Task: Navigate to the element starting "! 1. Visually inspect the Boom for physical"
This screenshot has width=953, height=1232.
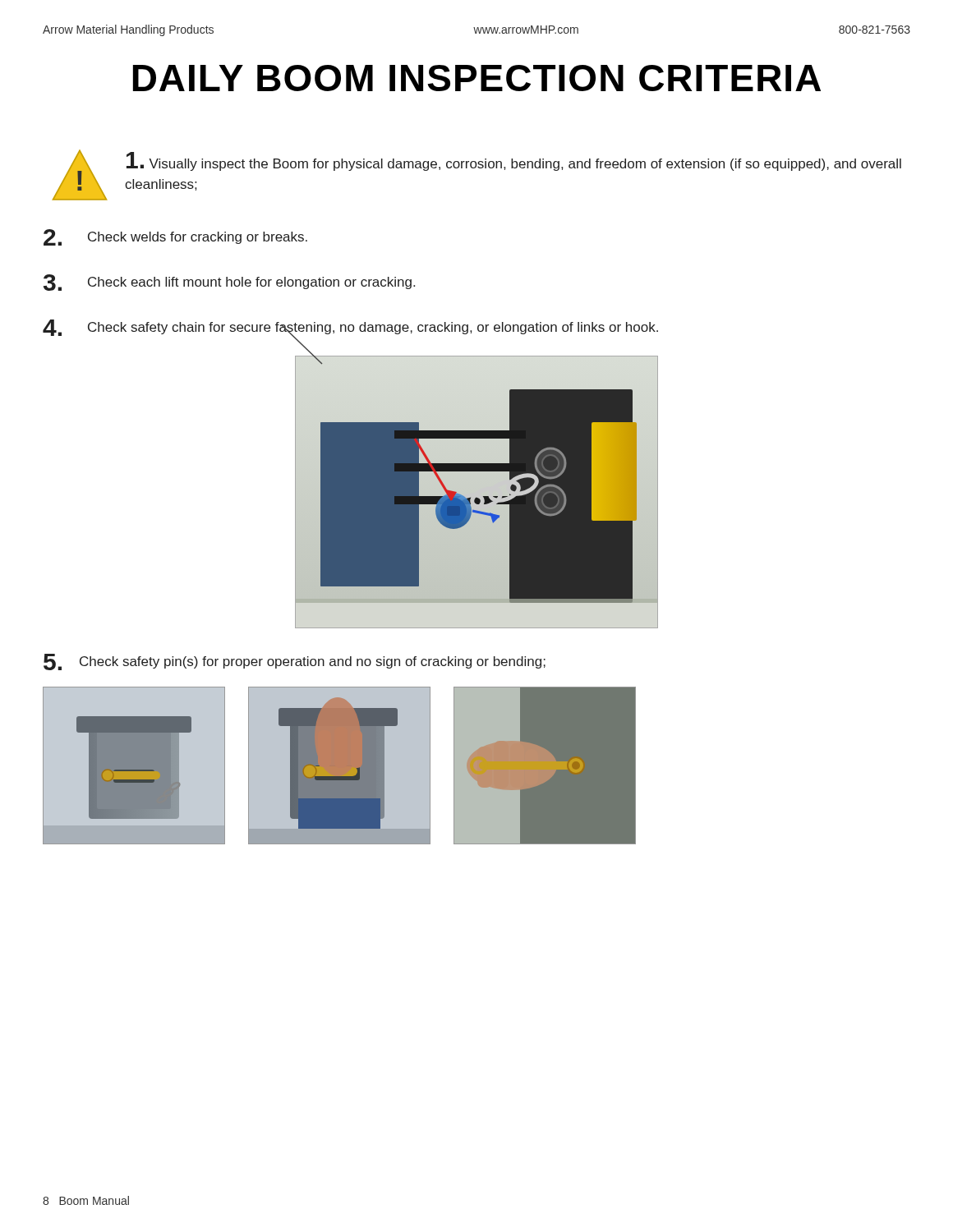Action: click(476, 176)
